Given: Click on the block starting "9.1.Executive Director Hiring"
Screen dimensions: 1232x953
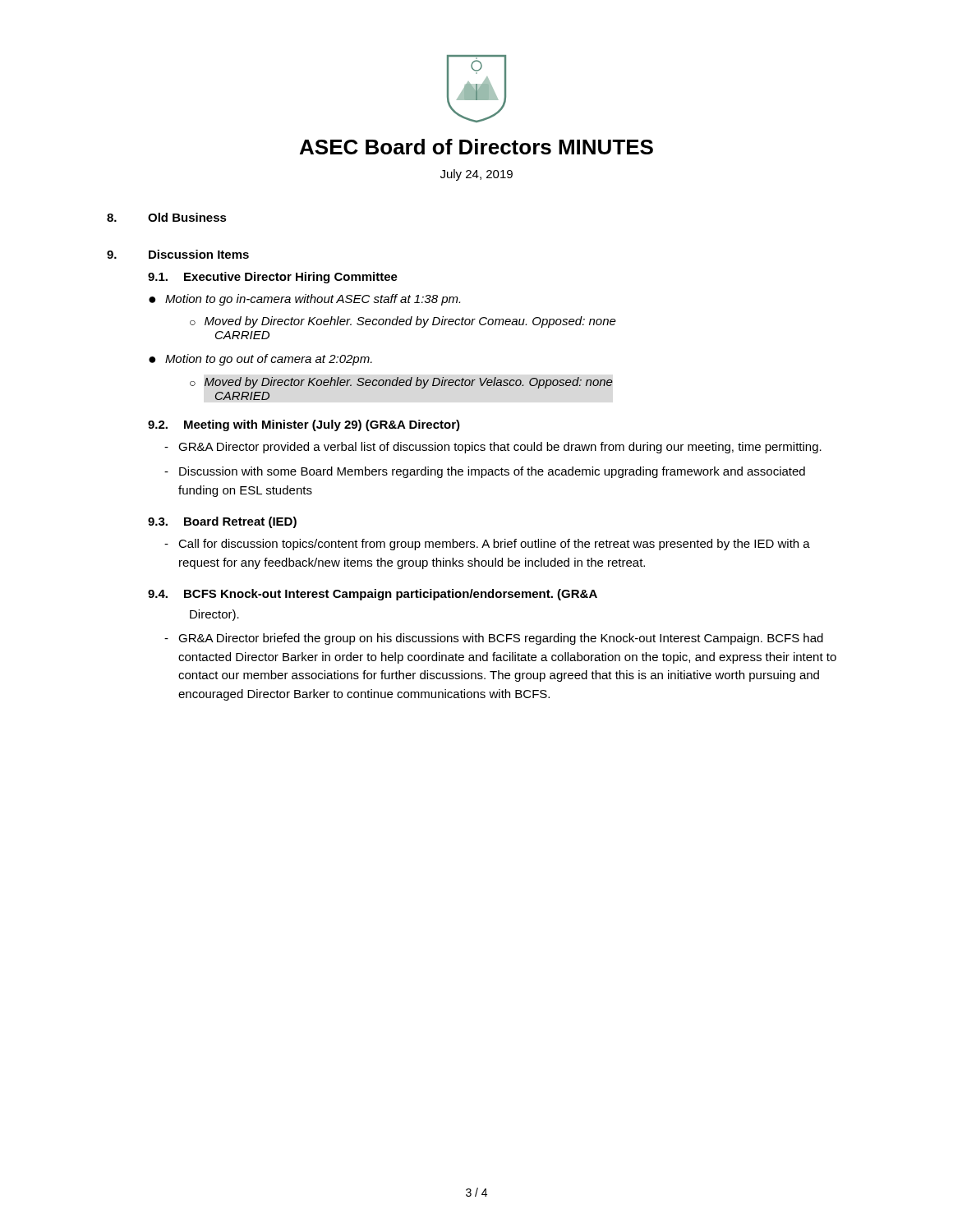Looking at the screenshot, I should (273, 276).
